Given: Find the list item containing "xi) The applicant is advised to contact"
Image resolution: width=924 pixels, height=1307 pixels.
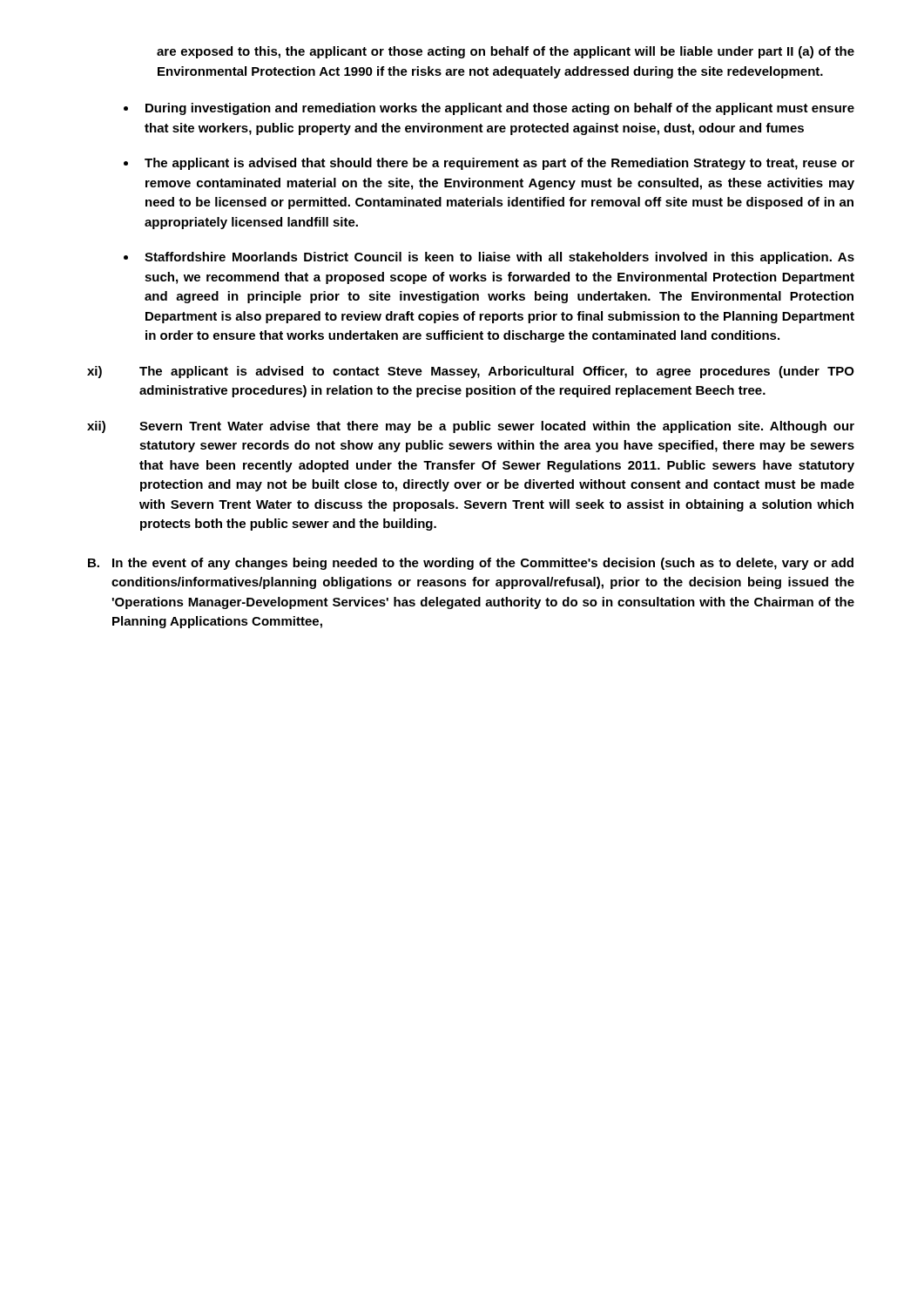Looking at the screenshot, I should pos(471,381).
